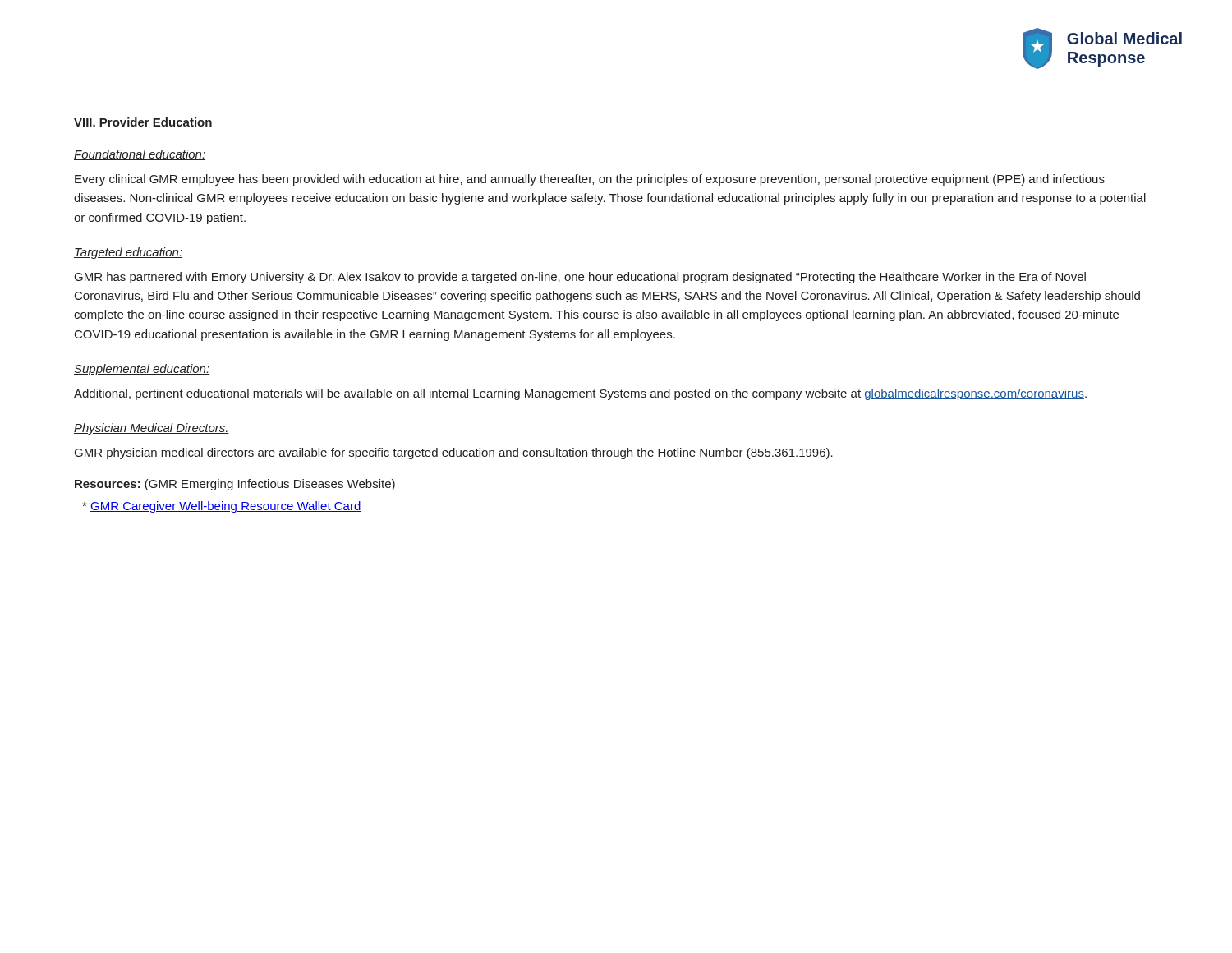The height and width of the screenshot is (953, 1232).
Task: Select a section header
Action: click(x=143, y=122)
